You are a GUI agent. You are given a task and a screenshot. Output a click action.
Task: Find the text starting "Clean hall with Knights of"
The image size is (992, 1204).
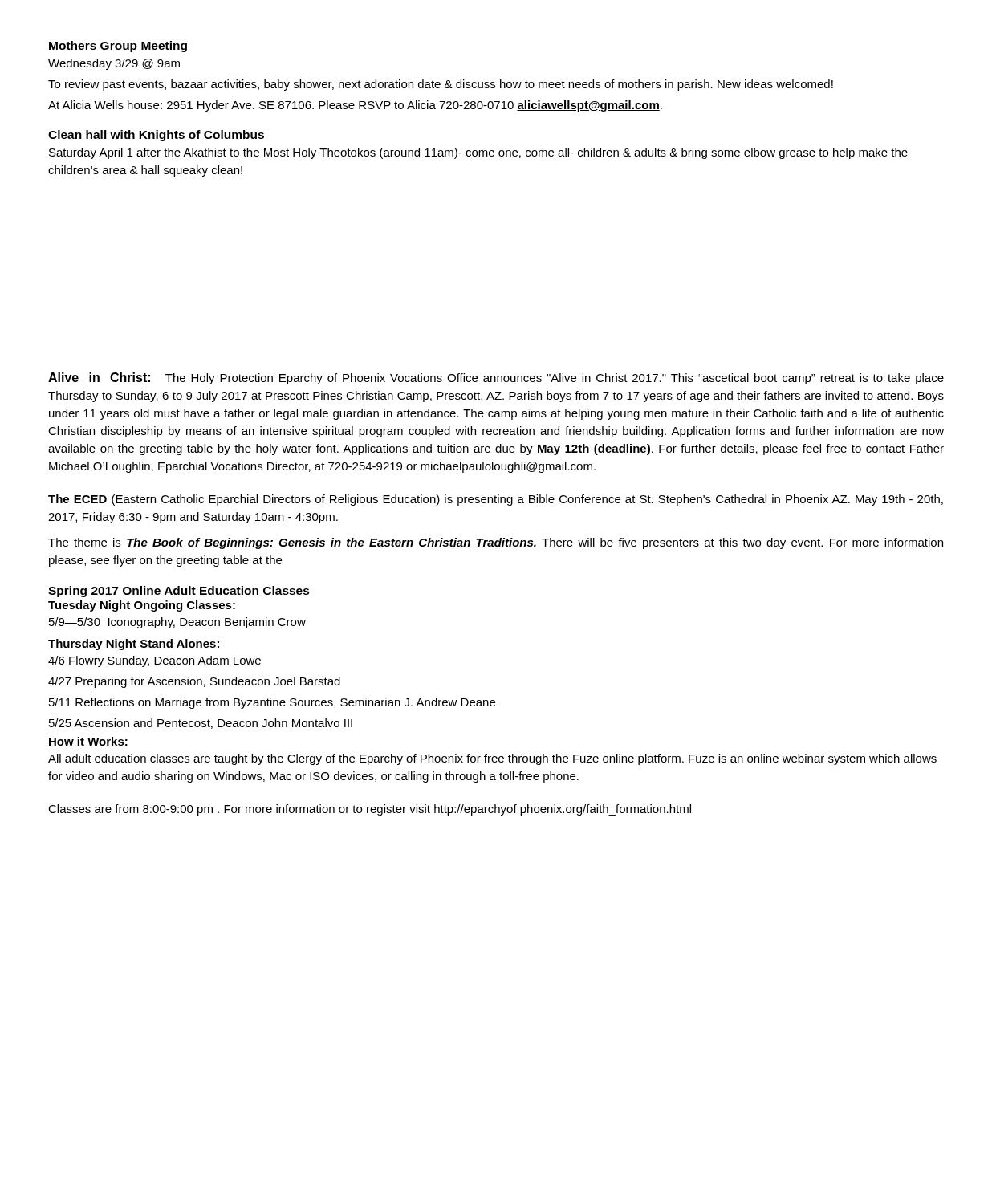click(156, 135)
